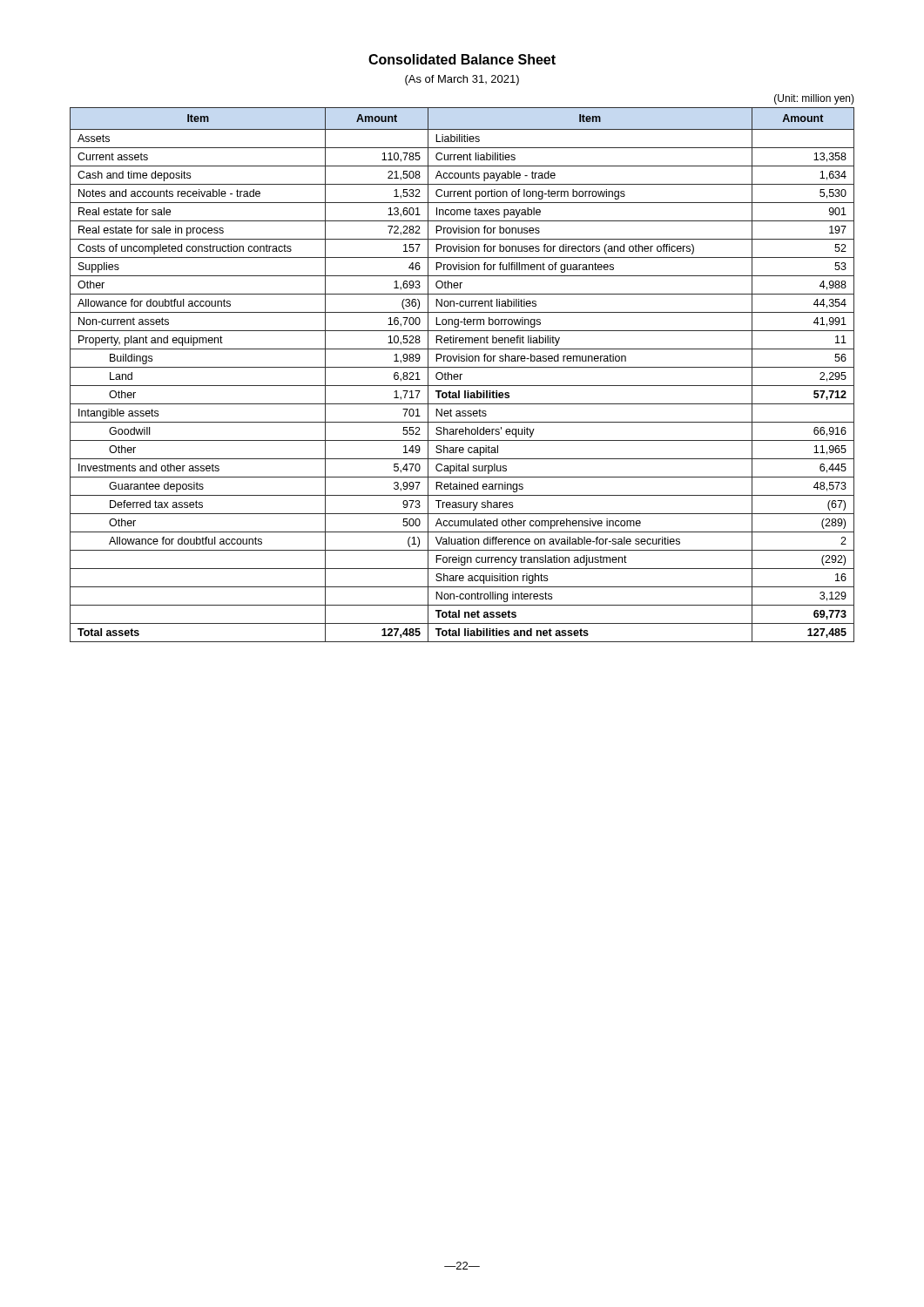This screenshot has width=924, height=1307.
Task: Navigate to the region starting "(As of March 31, 2021)"
Action: [x=462, y=79]
